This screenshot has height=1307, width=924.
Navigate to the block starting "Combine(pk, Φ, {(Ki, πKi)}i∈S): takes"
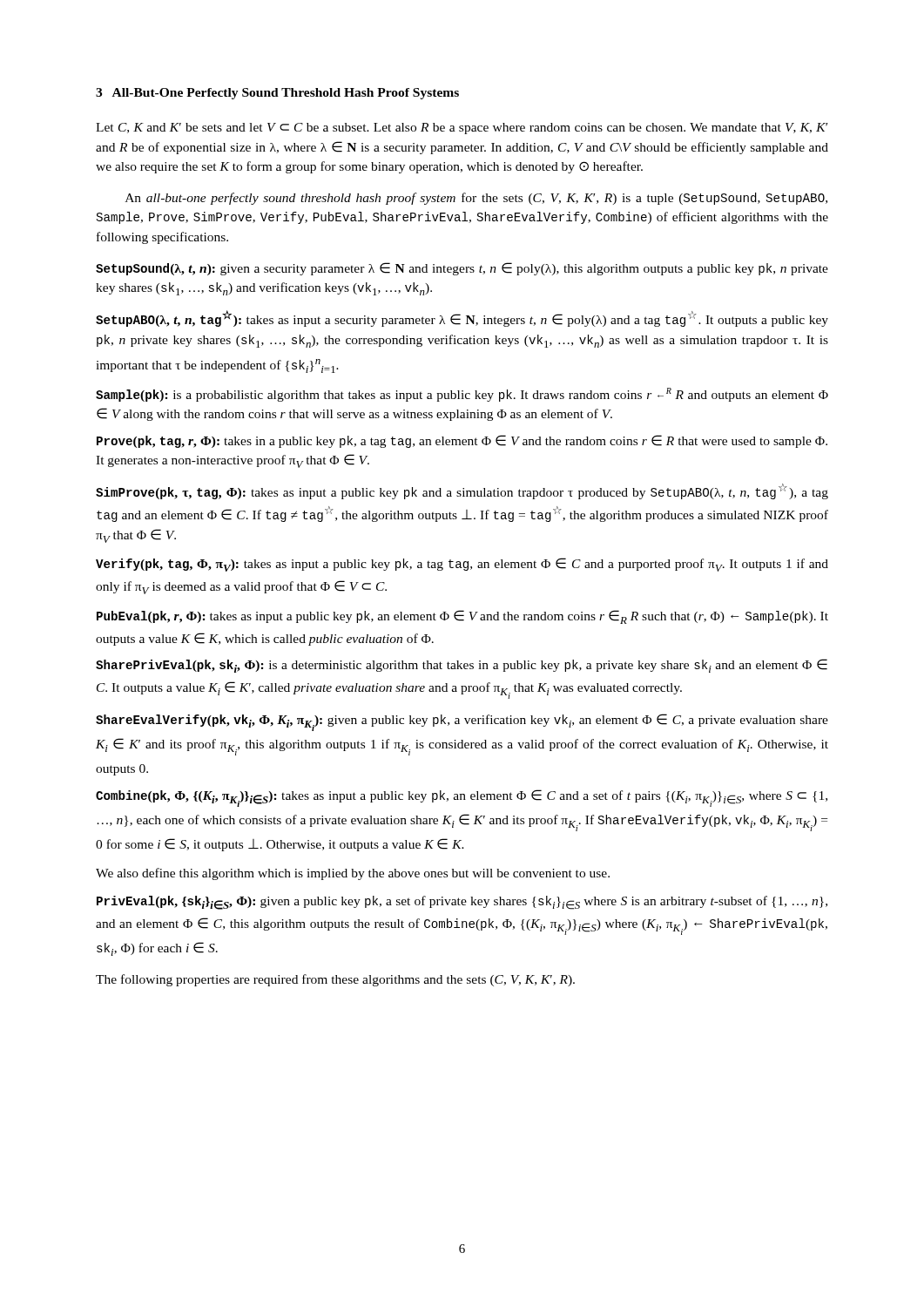click(462, 820)
